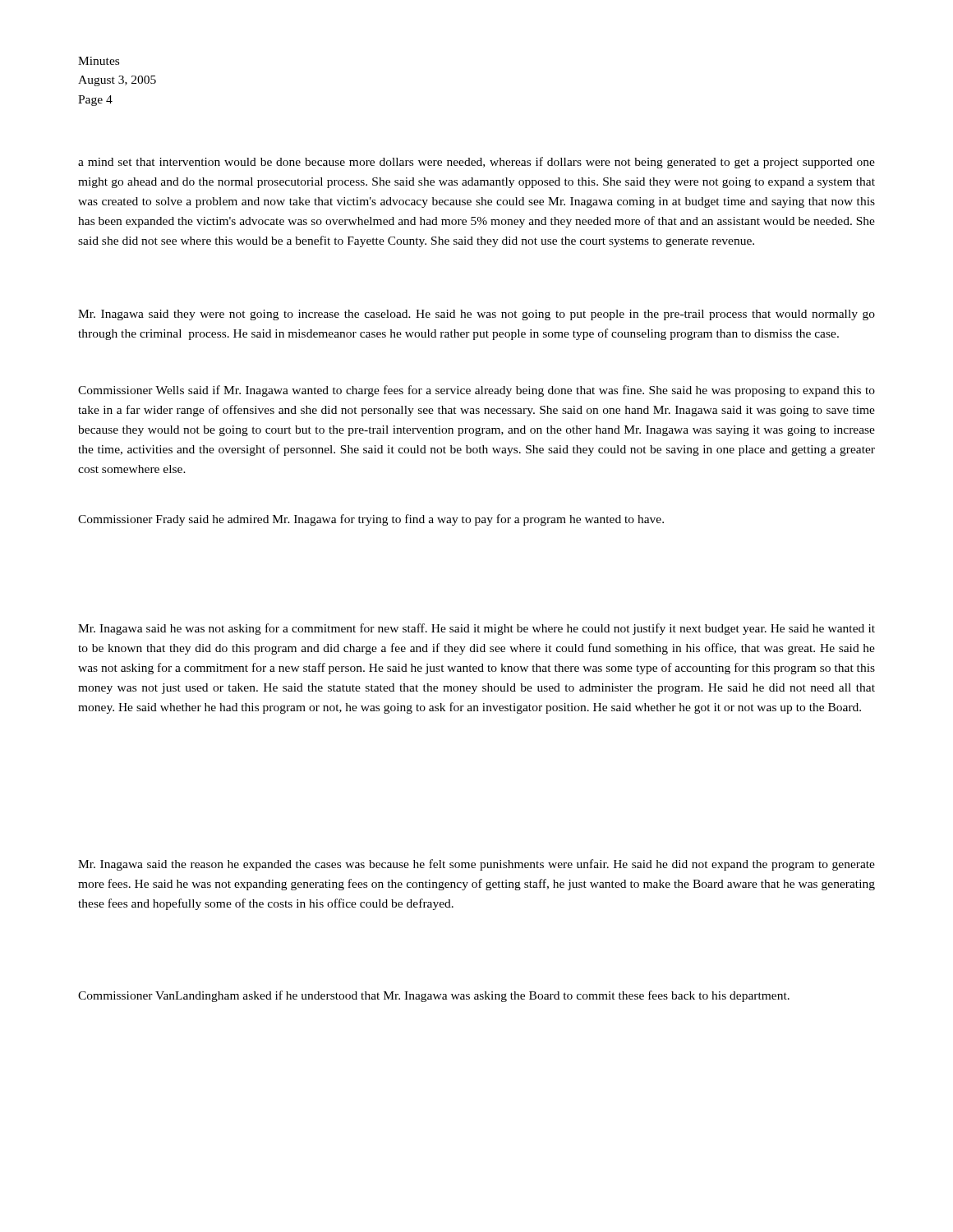
Task: Click on the text block containing "Mr. Inagawa said they were"
Action: (476, 323)
